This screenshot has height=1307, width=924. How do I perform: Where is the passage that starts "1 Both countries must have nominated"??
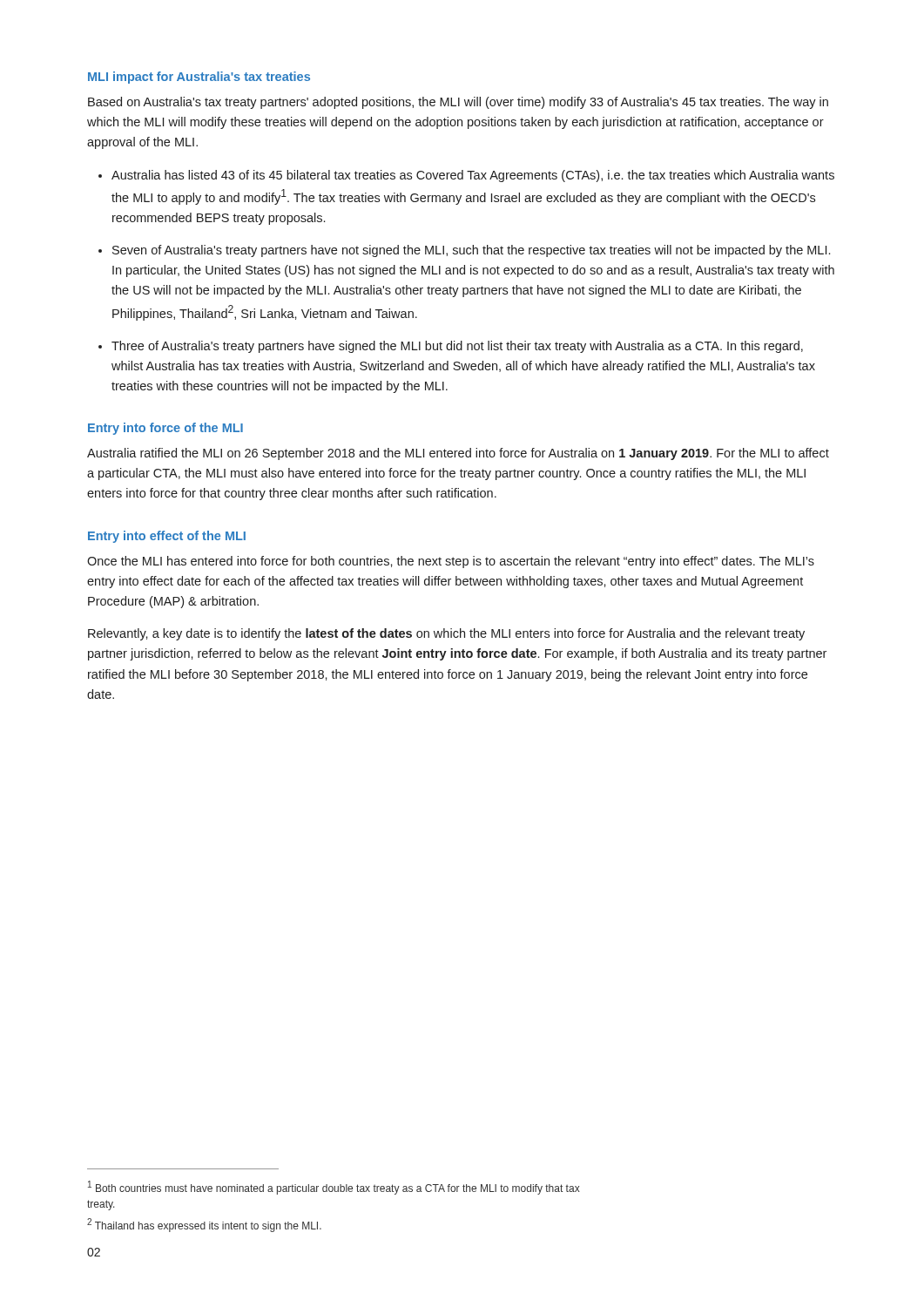333,1195
